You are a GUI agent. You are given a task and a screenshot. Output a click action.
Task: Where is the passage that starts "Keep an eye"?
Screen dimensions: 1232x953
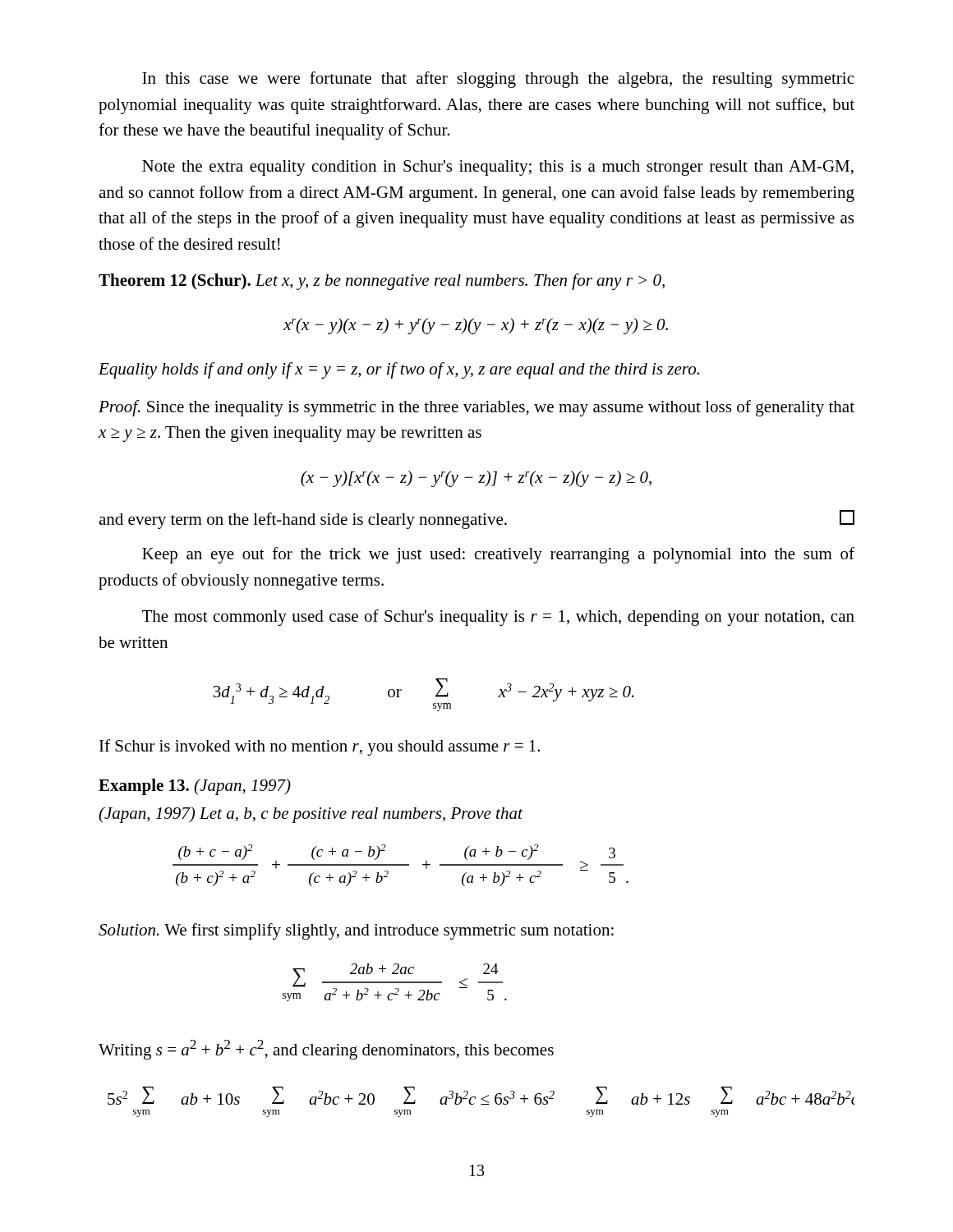(x=498, y=555)
